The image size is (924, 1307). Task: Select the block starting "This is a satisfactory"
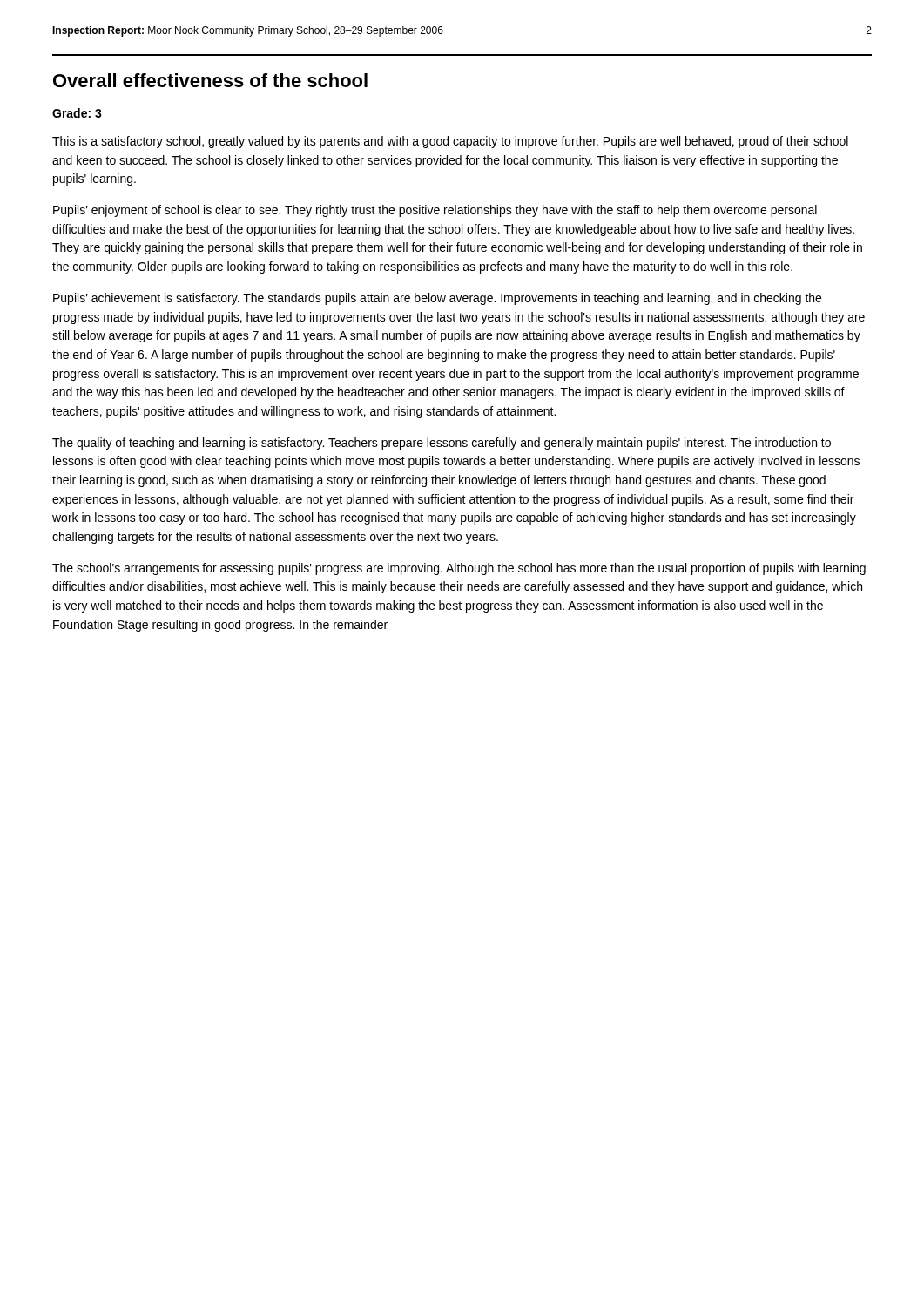462,161
